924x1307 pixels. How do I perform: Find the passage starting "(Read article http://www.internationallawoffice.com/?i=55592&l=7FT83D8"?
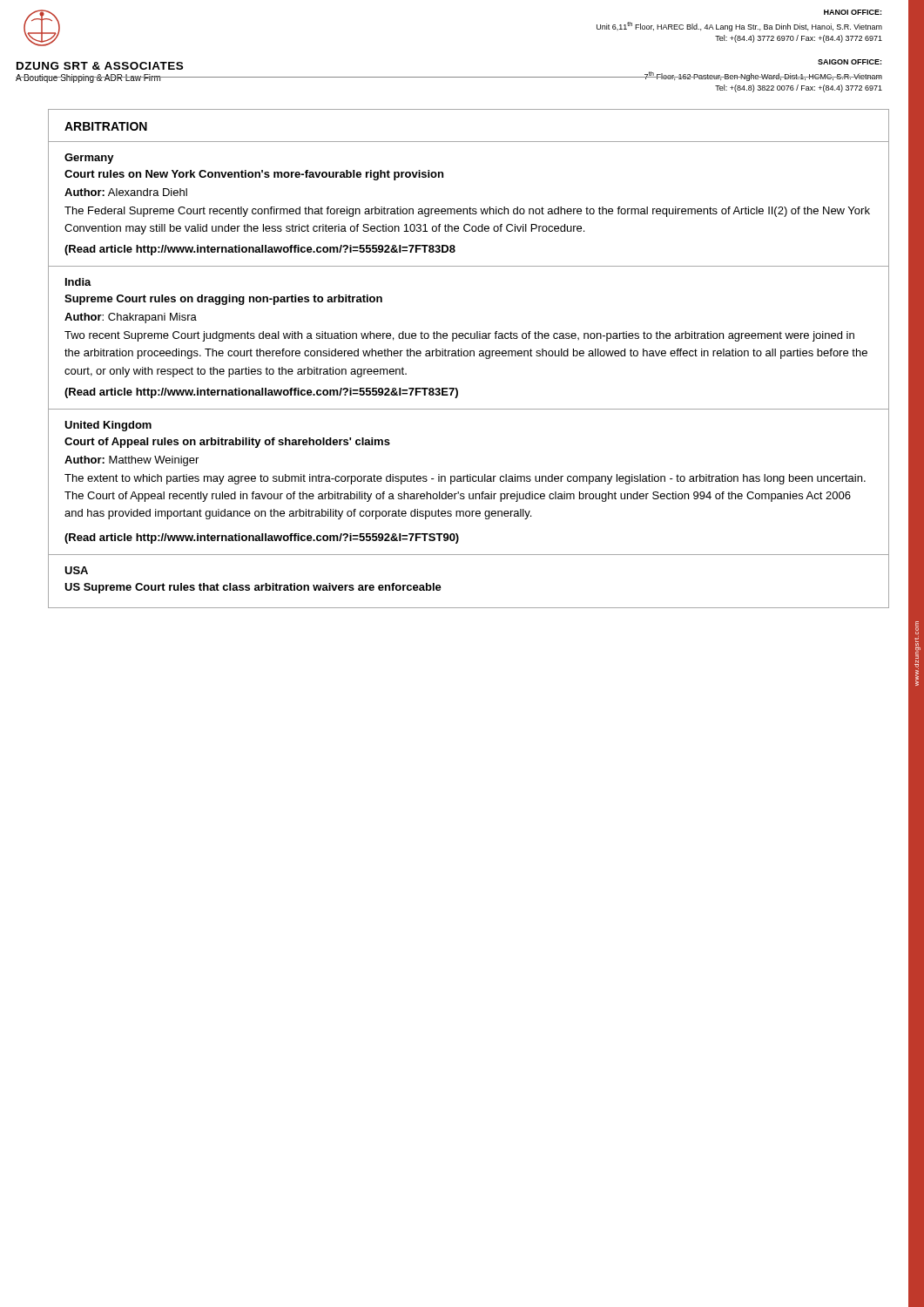coord(260,249)
